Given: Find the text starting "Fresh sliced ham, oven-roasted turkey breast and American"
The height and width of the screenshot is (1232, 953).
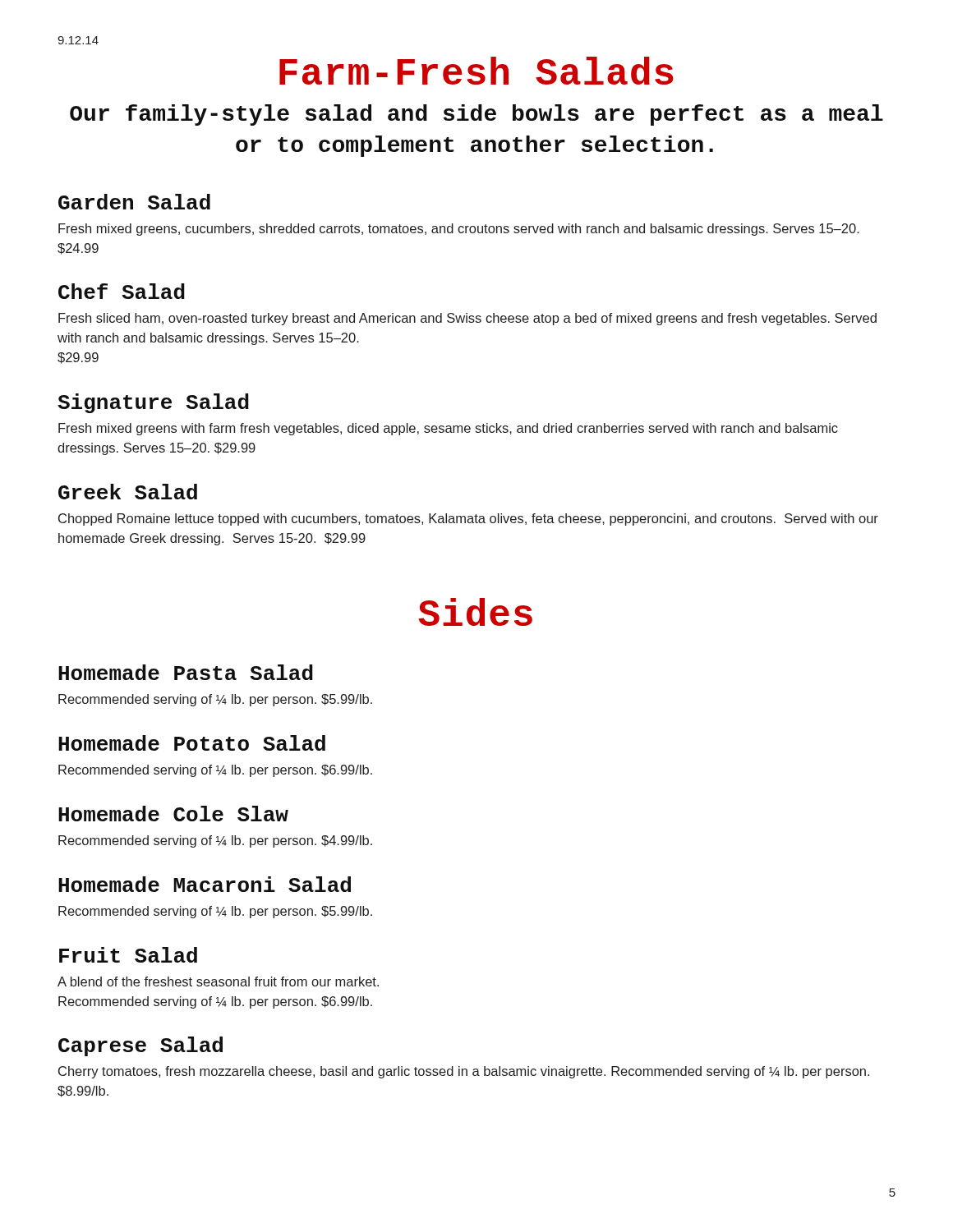Looking at the screenshot, I should [467, 319].
